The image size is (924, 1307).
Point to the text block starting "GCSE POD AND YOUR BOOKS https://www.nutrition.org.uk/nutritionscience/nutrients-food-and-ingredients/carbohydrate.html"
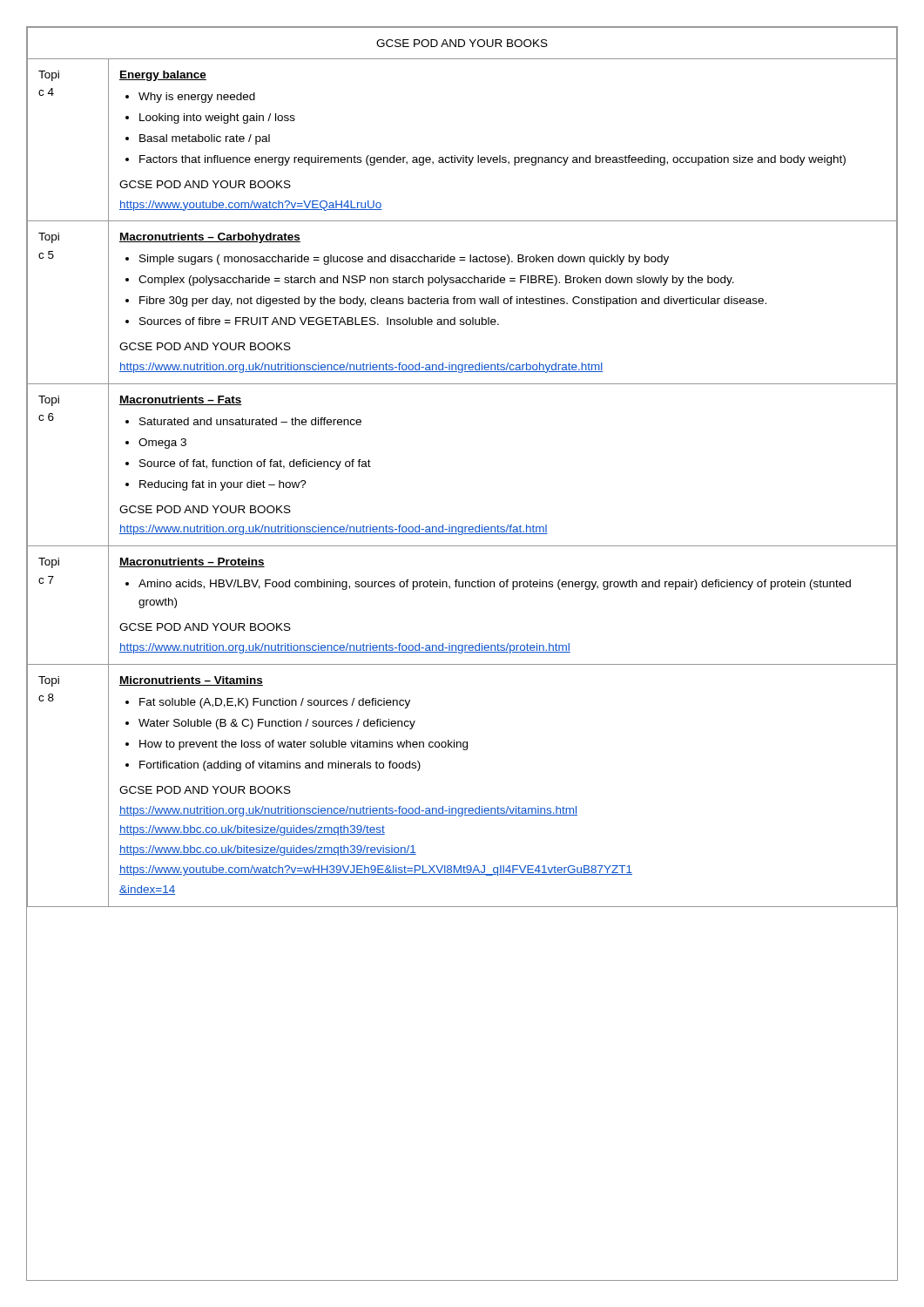tap(502, 357)
